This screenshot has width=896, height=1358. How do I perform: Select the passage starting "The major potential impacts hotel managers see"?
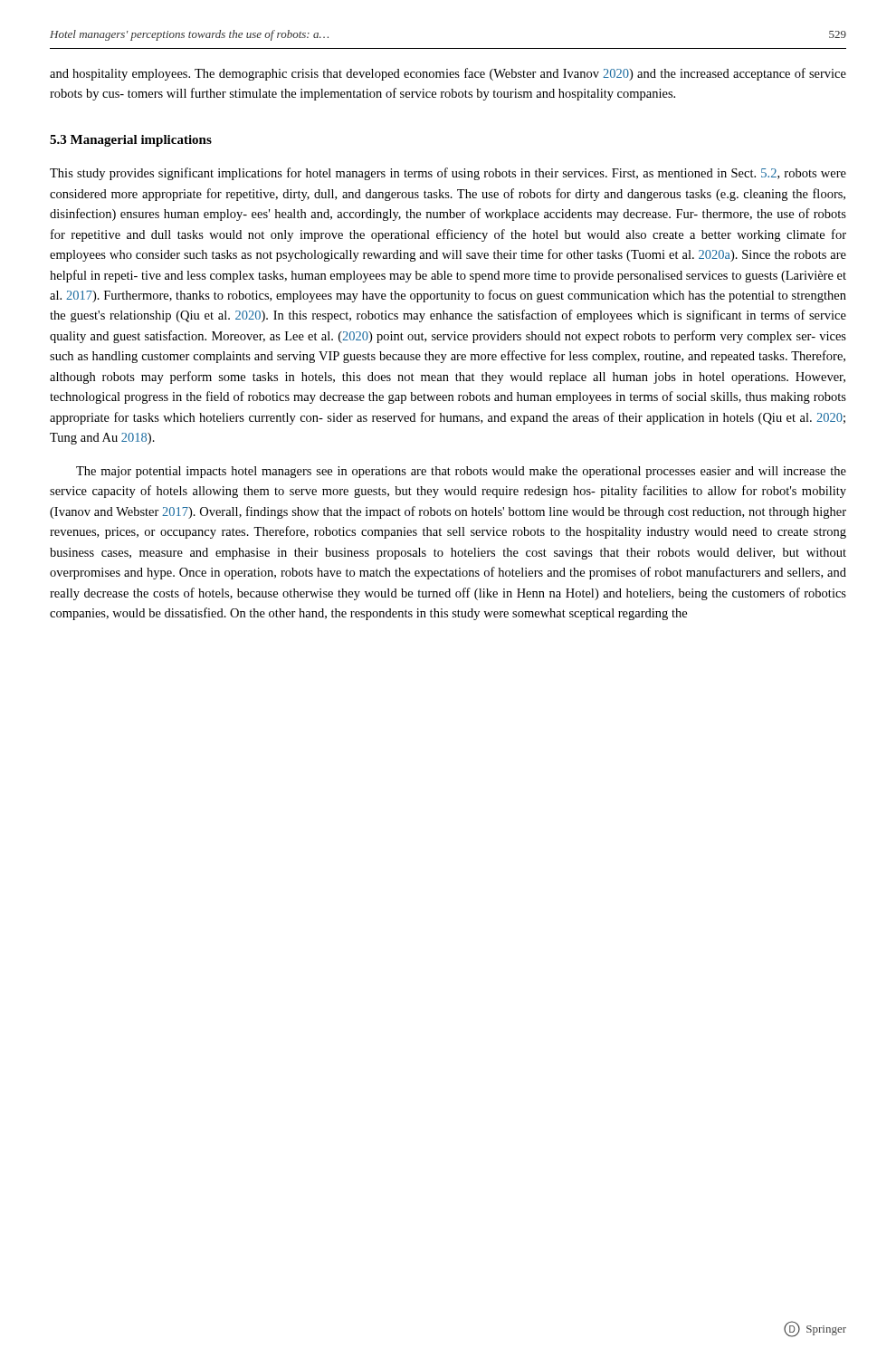pyautogui.click(x=448, y=542)
